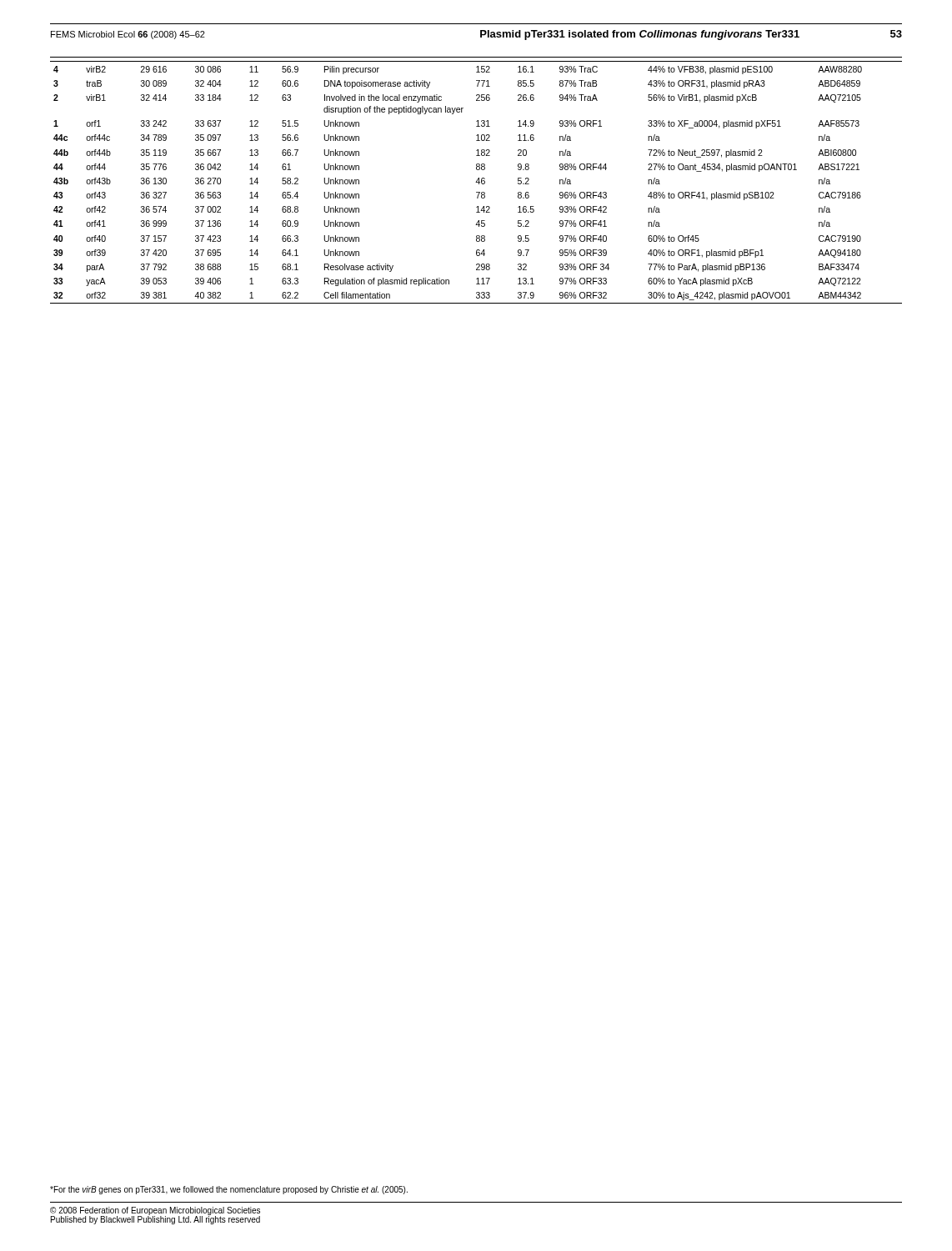
Task: Locate the footnote
Action: (229, 1190)
